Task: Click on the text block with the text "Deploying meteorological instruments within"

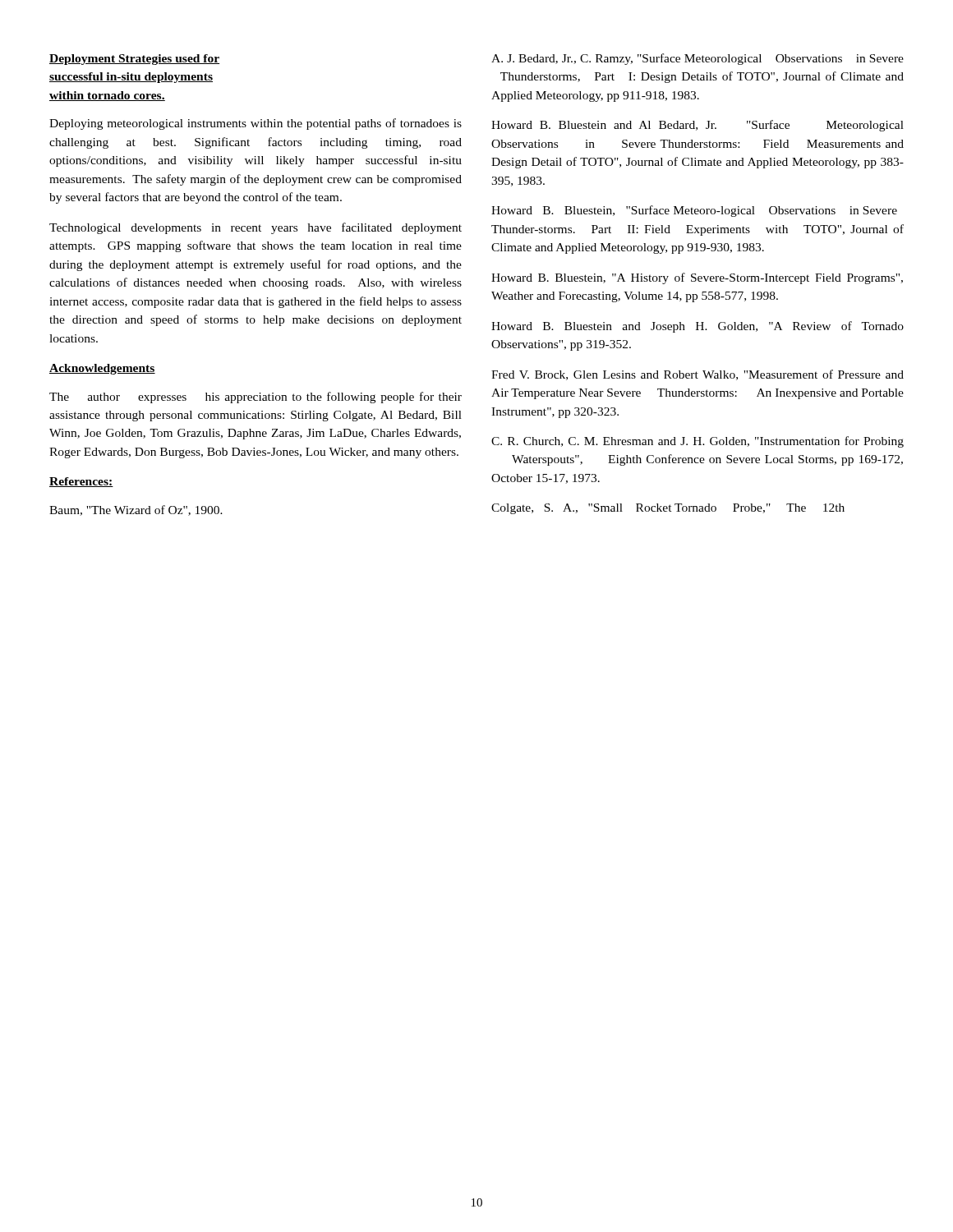Action: (255, 161)
